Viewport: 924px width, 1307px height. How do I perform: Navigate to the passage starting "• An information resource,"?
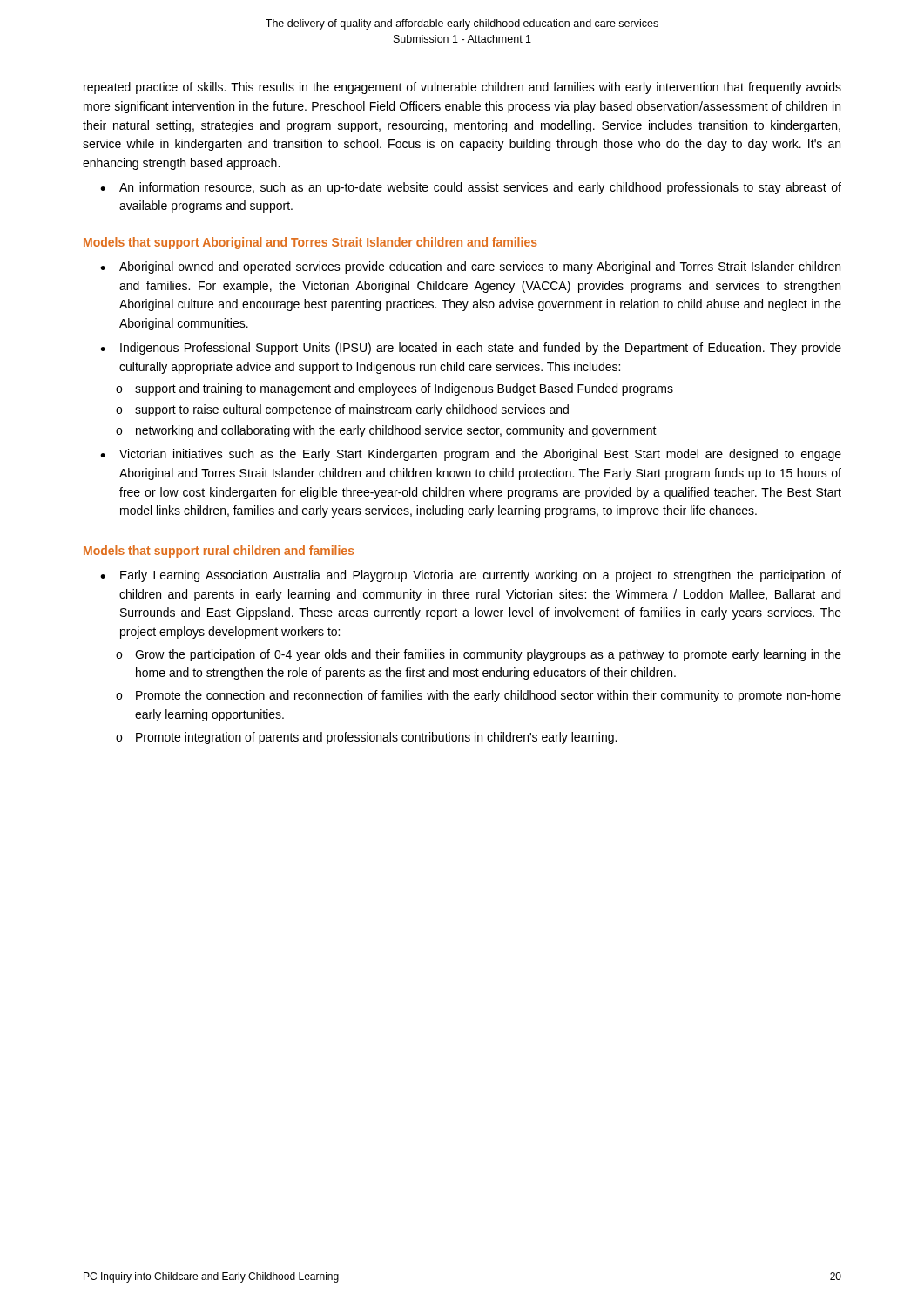[471, 197]
